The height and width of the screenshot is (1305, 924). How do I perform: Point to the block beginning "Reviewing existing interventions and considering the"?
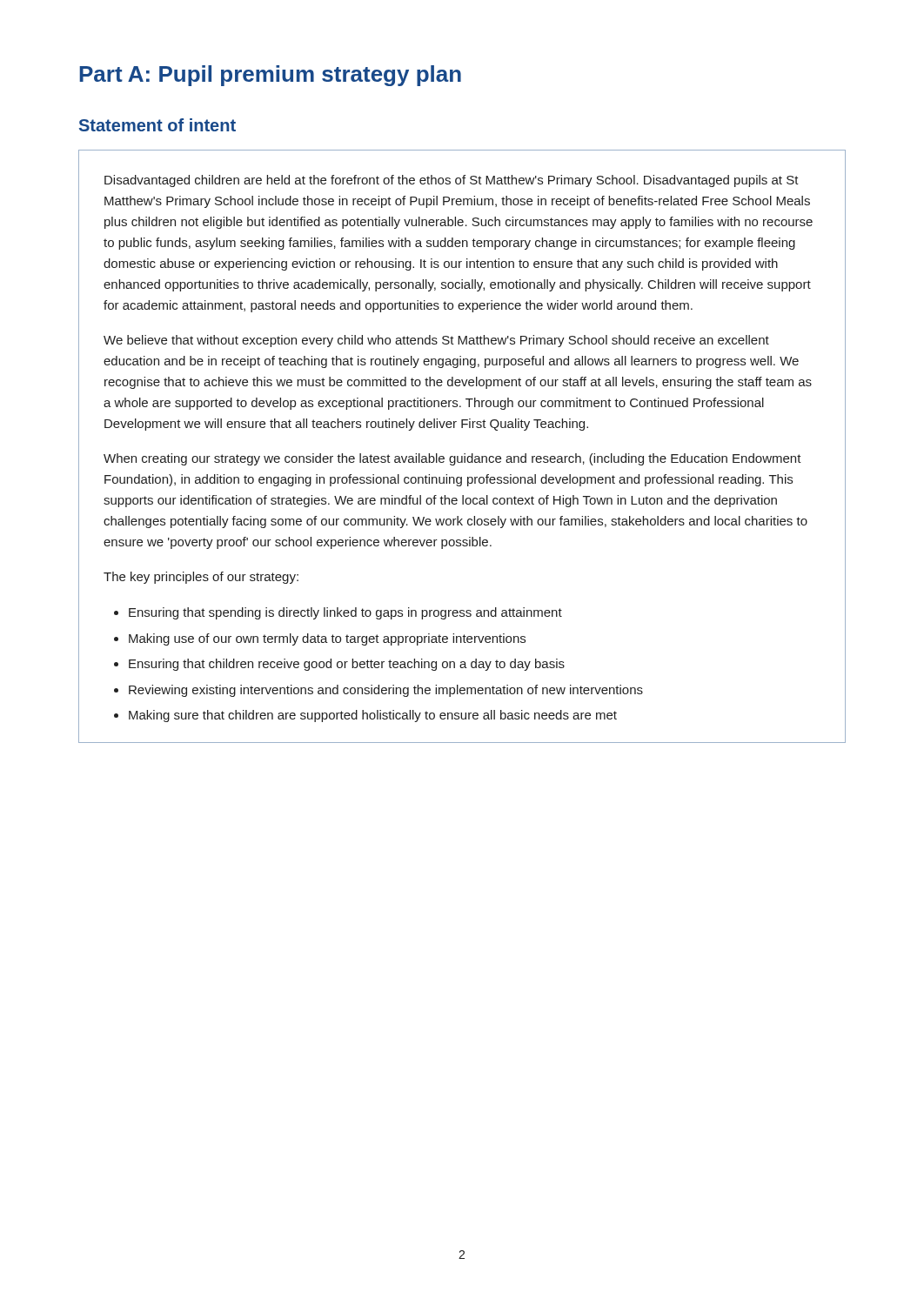pyautogui.click(x=385, y=689)
